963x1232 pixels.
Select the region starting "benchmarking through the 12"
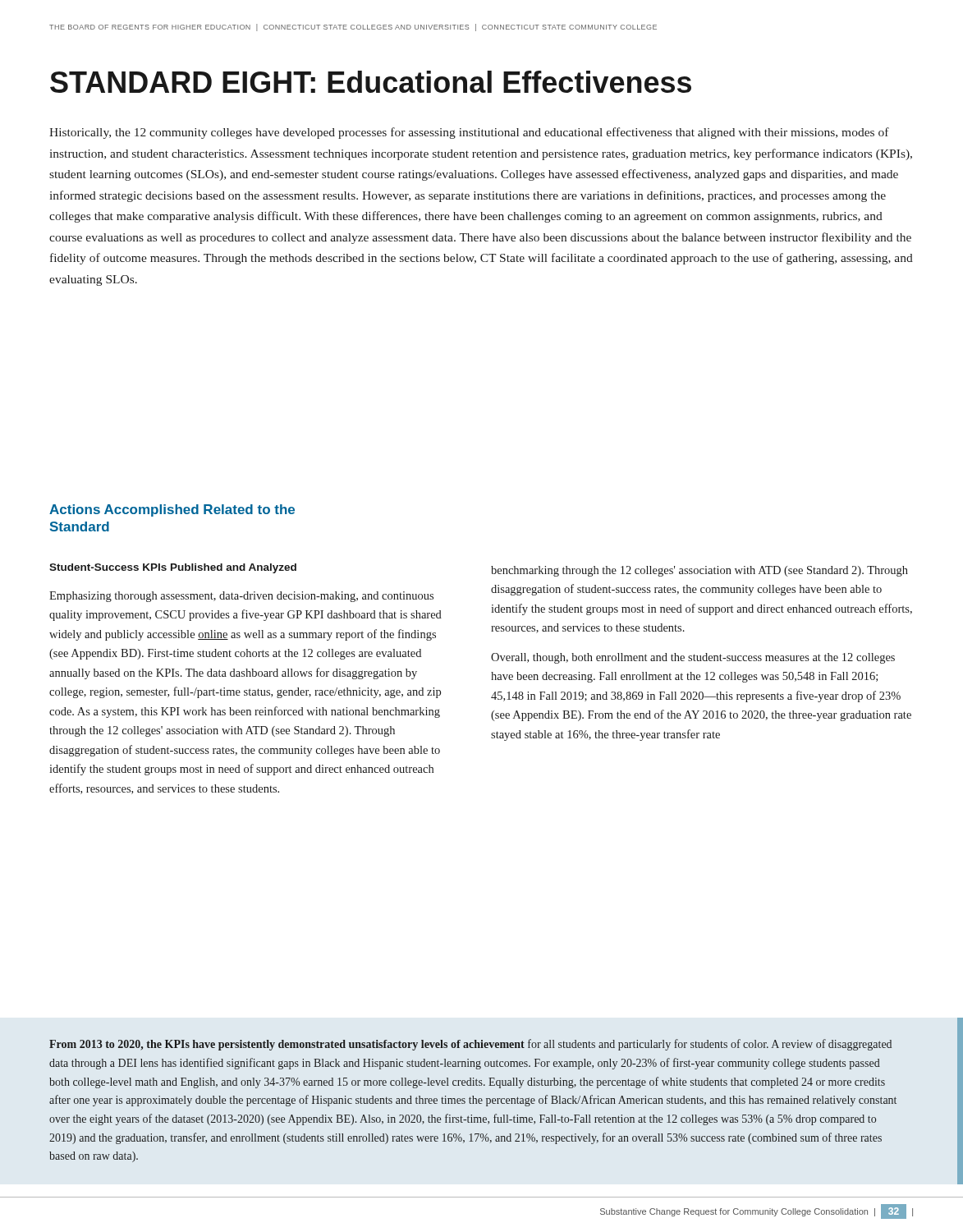click(702, 653)
